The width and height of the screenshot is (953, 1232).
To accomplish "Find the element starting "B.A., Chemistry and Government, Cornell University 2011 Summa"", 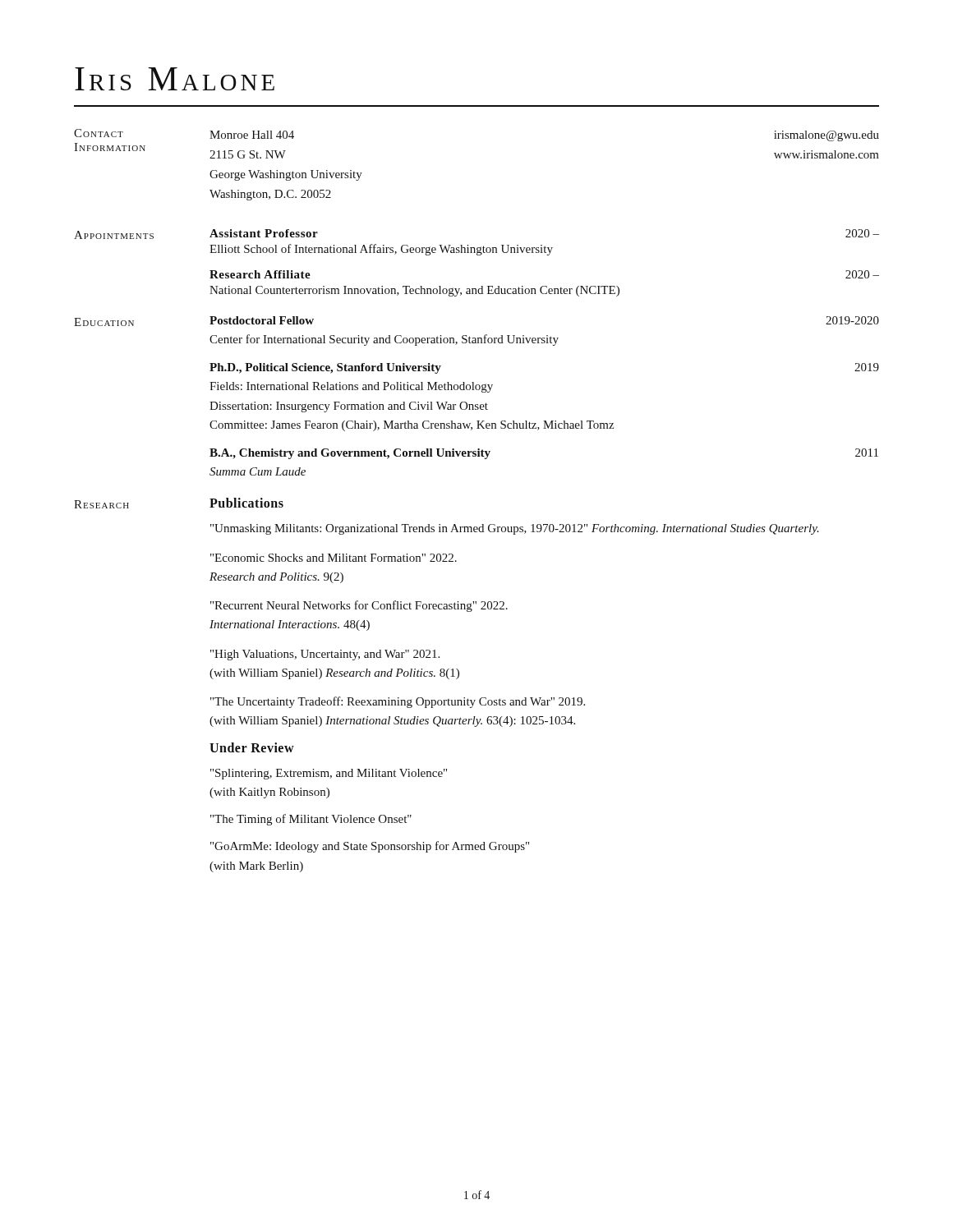I will (339, 454).
